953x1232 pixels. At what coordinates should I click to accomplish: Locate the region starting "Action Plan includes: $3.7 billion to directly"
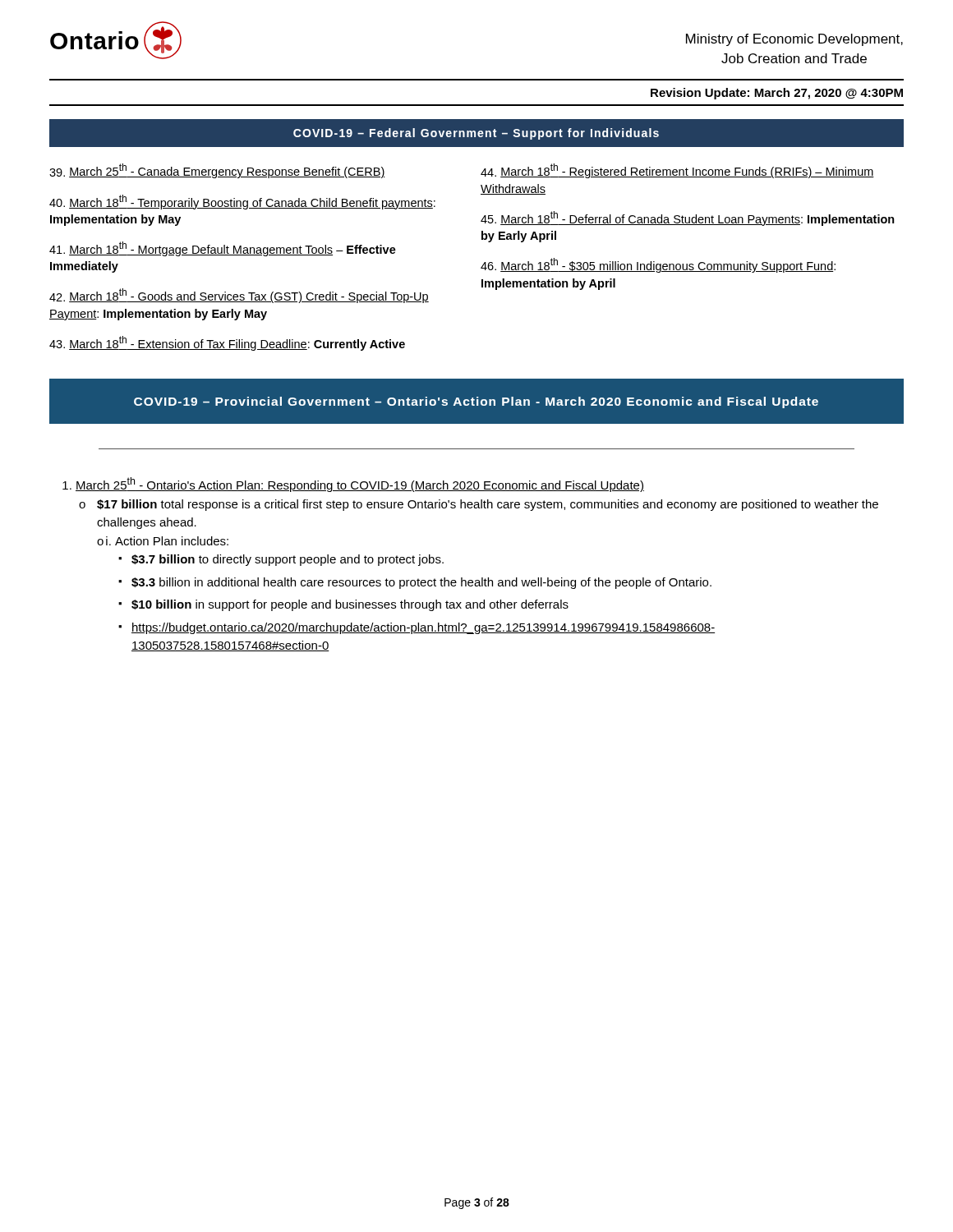[x=505, y=595]
